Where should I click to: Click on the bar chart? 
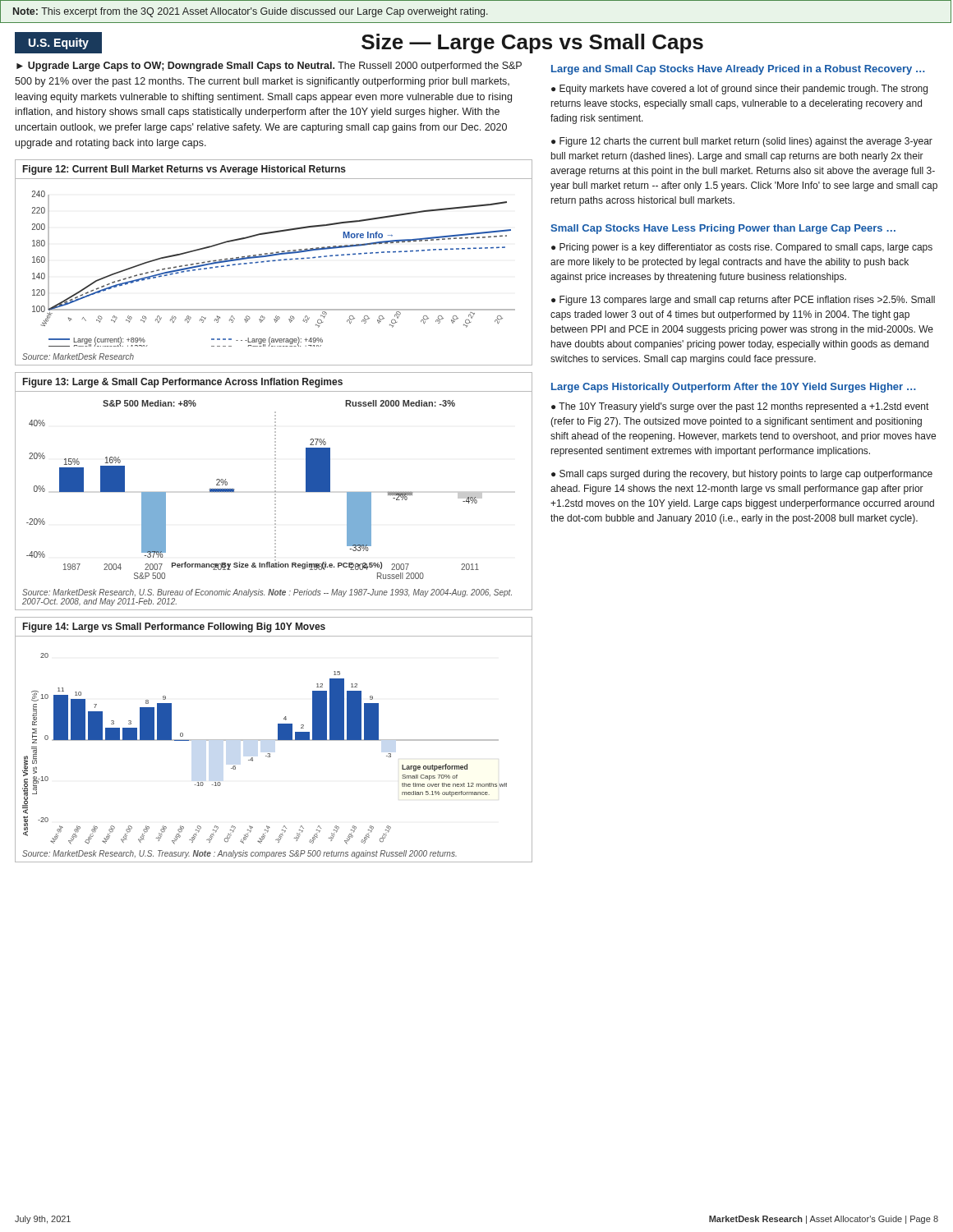(x=281, y=742)
